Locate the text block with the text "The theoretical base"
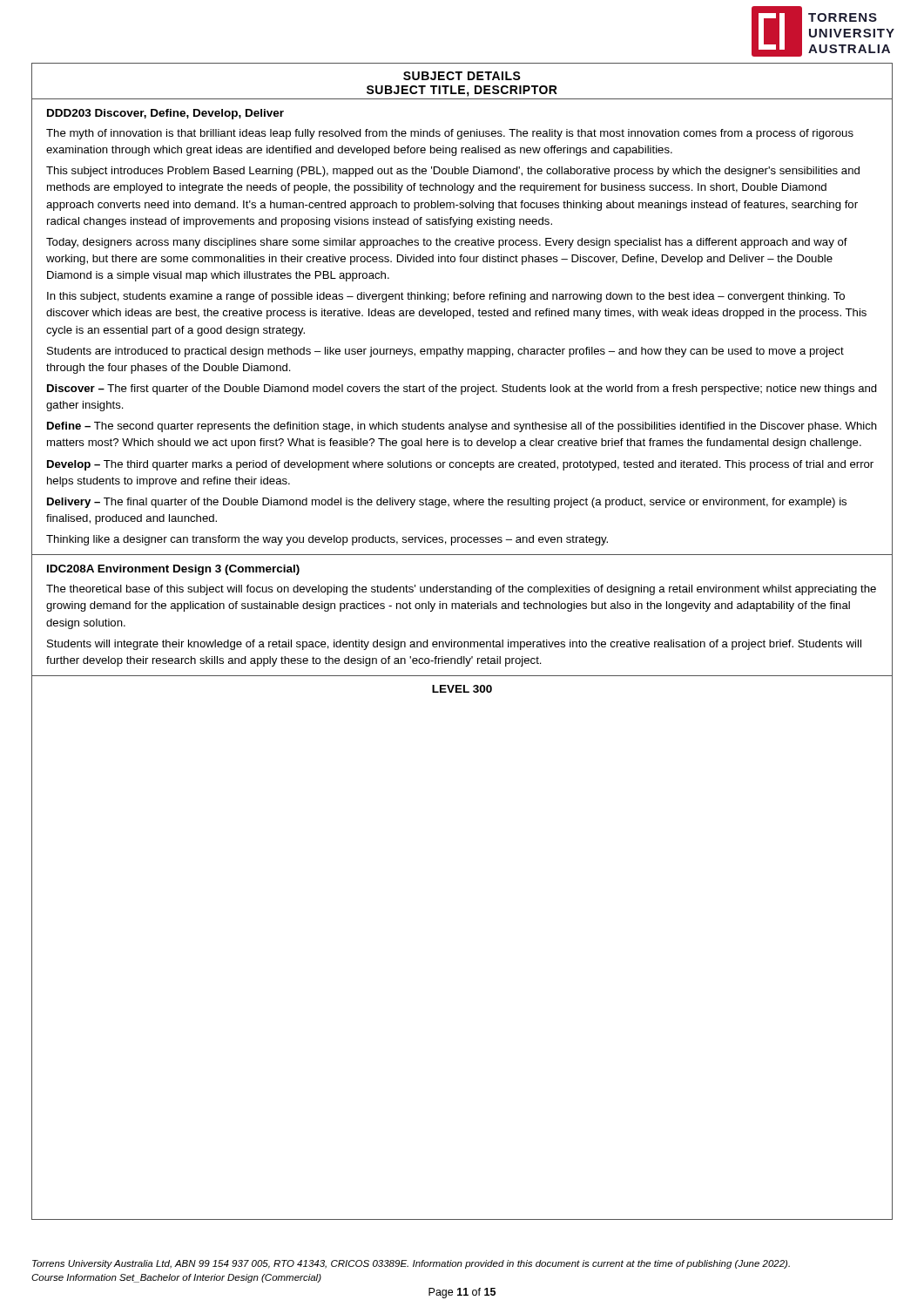Viewport: 924px width, 1307px height. tap(461, 605)
